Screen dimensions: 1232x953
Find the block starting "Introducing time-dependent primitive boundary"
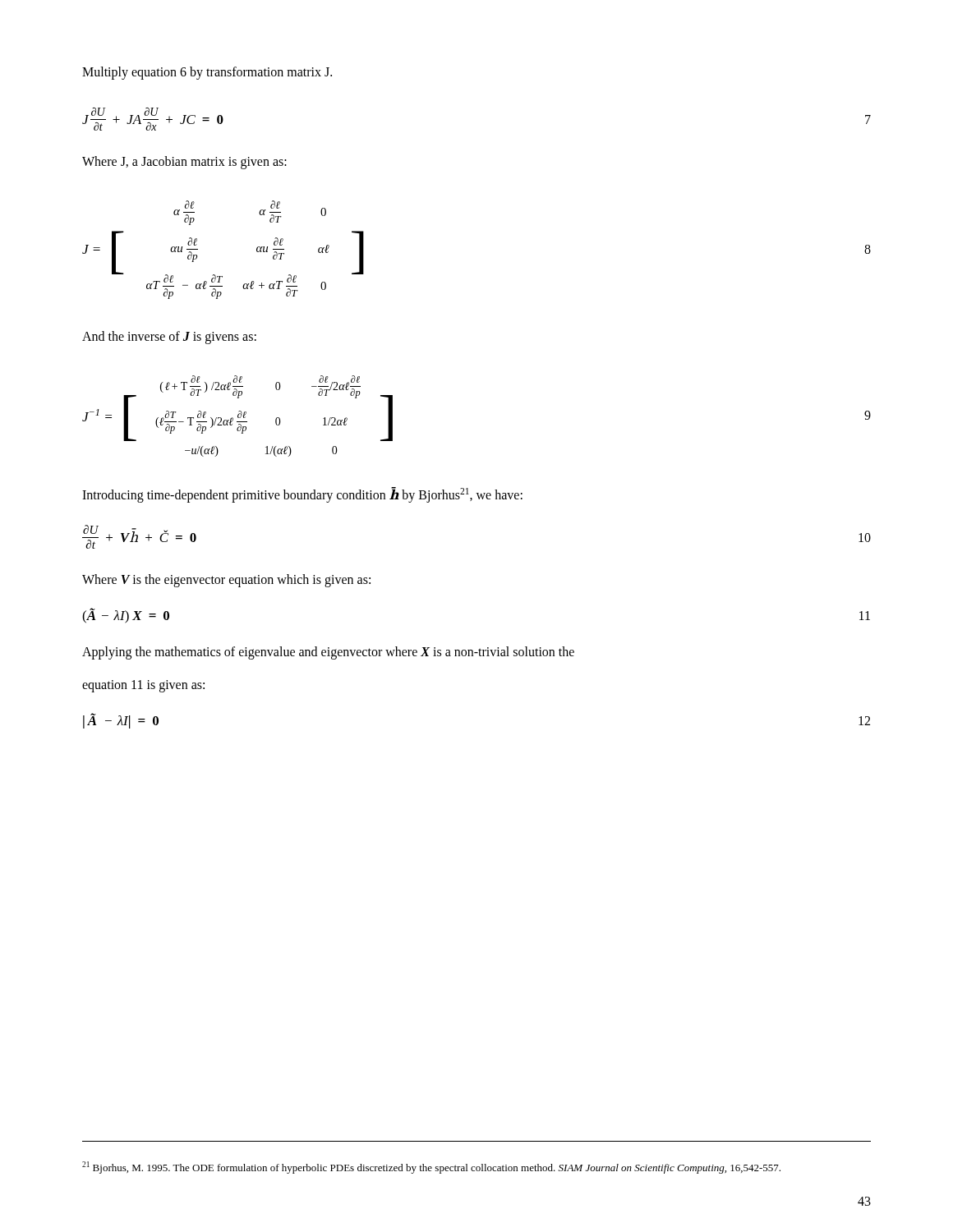coord(476,495)
